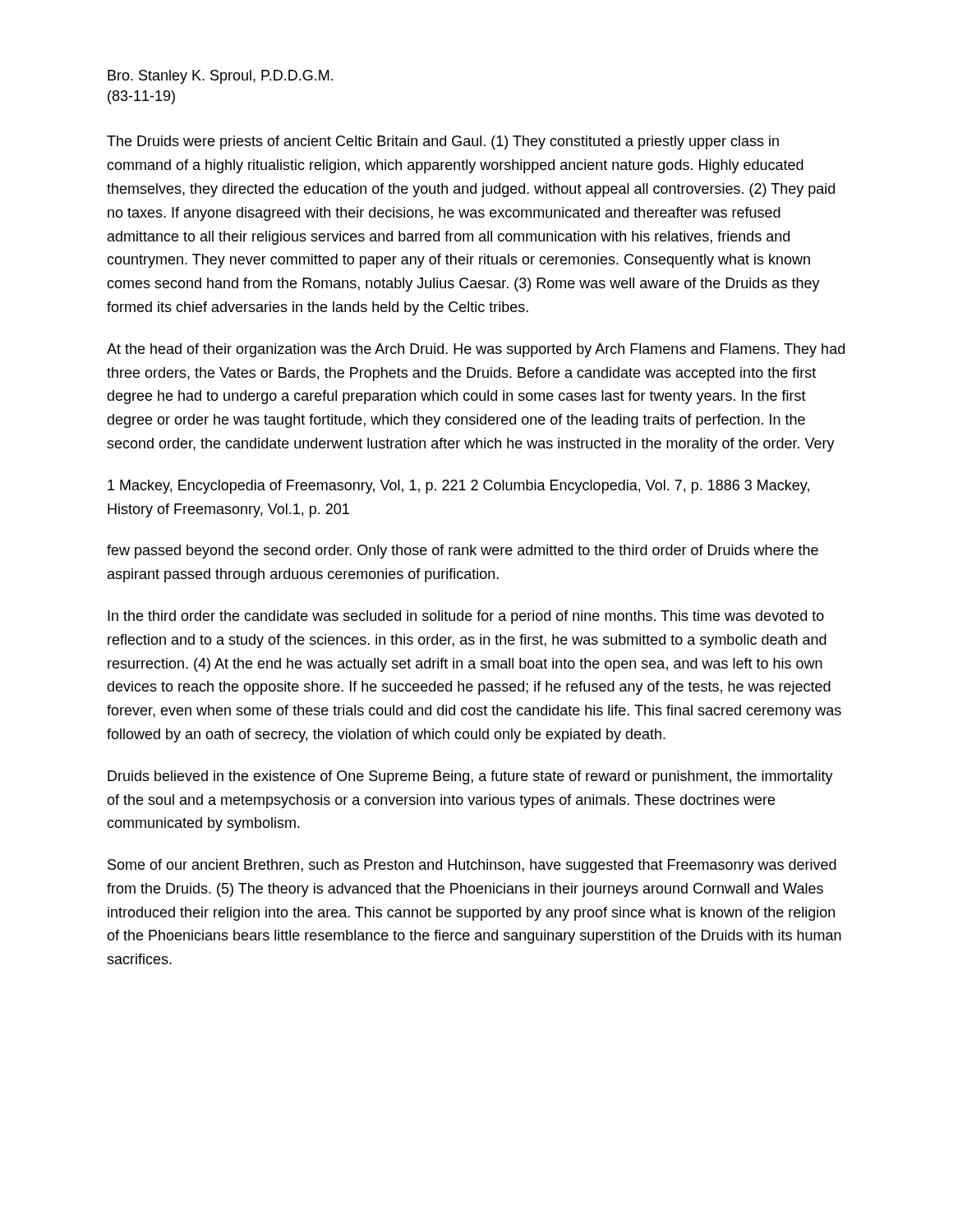Locate the block of text that opens with "The Druids were priests of"
The width and height of the screenshot is (953, 1232).
(x=471, y=224)
